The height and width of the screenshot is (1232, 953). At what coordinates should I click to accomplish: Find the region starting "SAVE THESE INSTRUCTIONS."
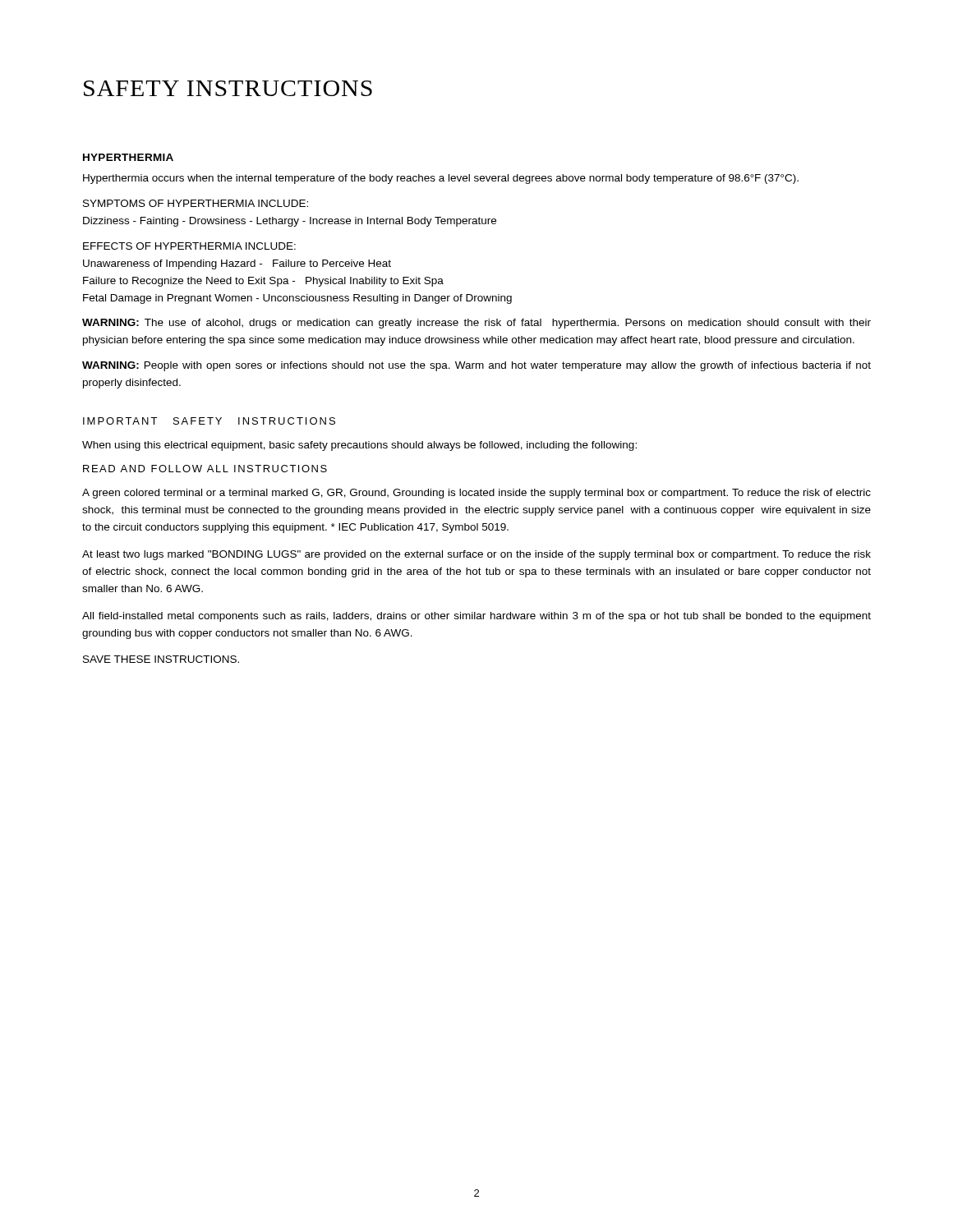click(x=161, y=659)
